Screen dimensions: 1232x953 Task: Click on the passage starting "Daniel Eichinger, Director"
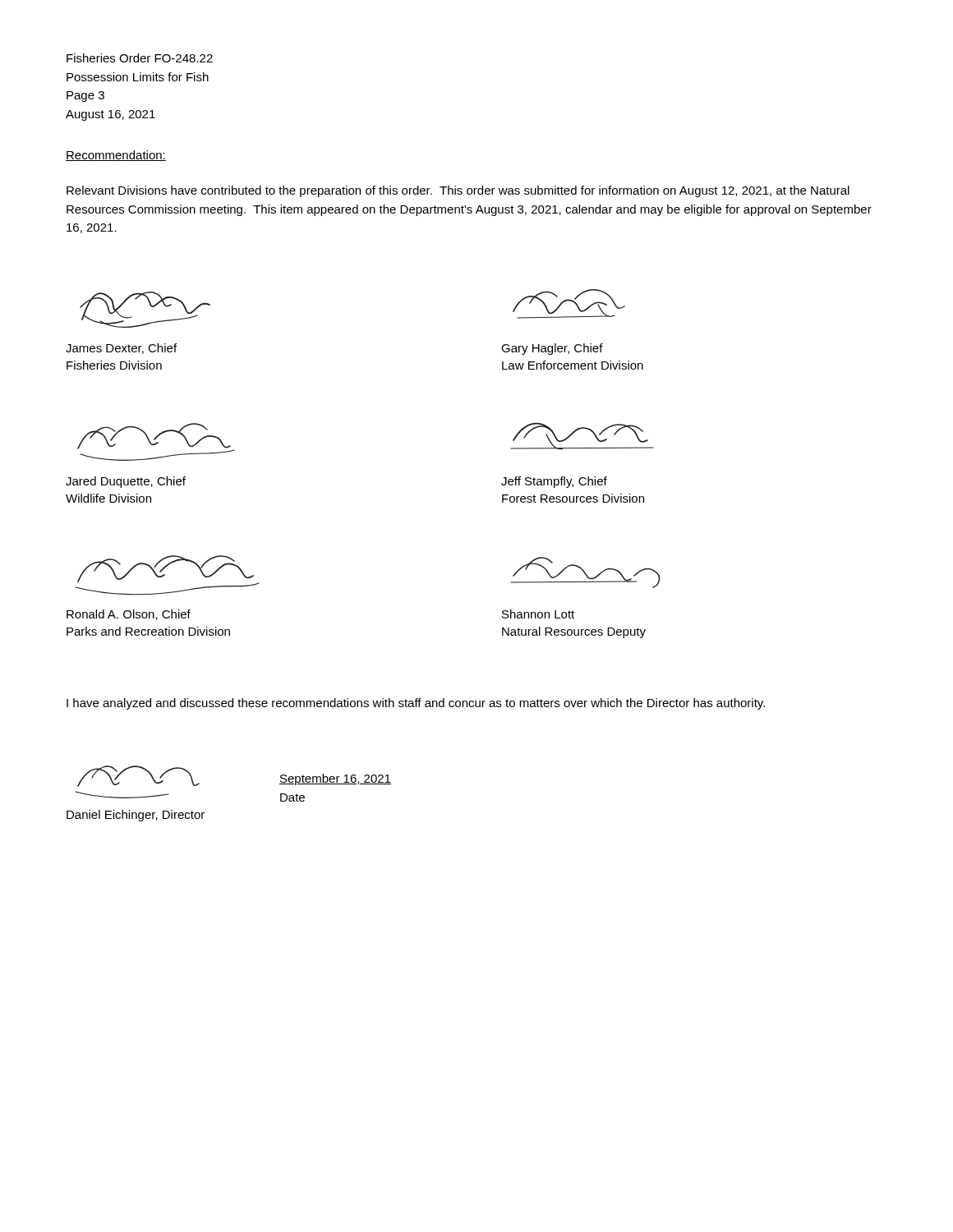[140, 814]
